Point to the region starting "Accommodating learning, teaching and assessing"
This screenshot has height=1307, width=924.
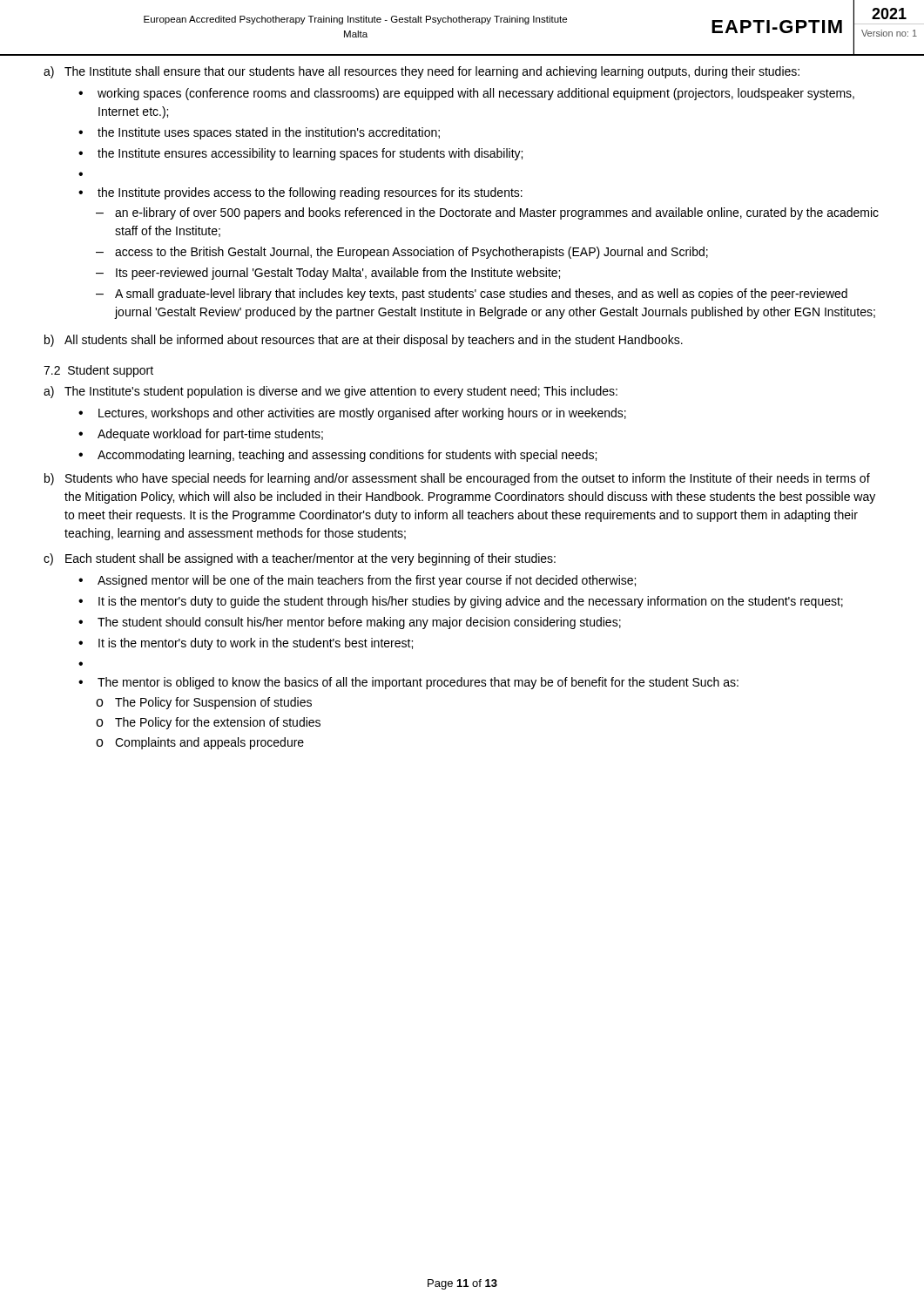point(348,455)
